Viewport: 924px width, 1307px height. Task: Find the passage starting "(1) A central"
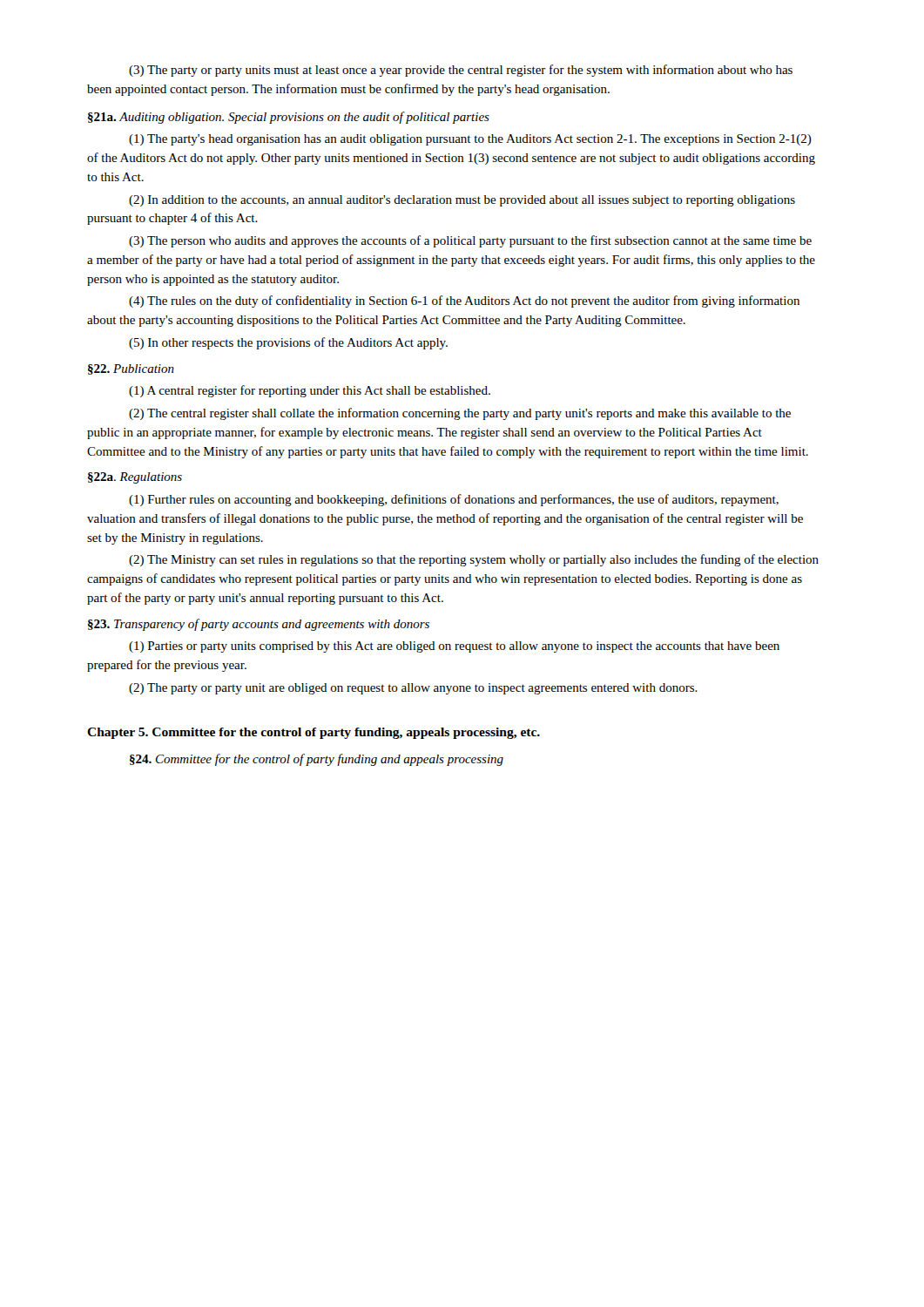(x=453, y=391)
